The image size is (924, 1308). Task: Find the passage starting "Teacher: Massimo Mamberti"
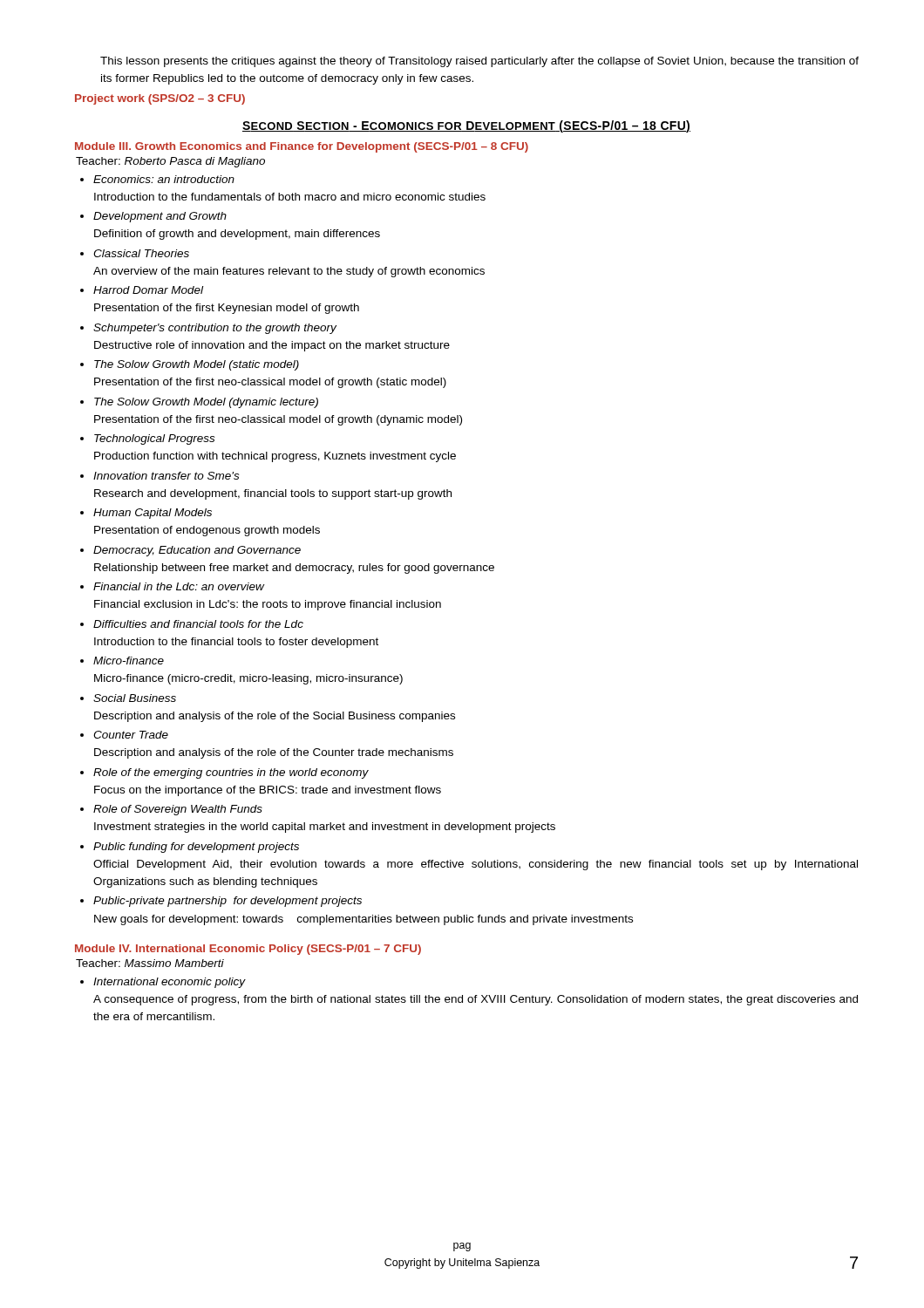(150, 963)
